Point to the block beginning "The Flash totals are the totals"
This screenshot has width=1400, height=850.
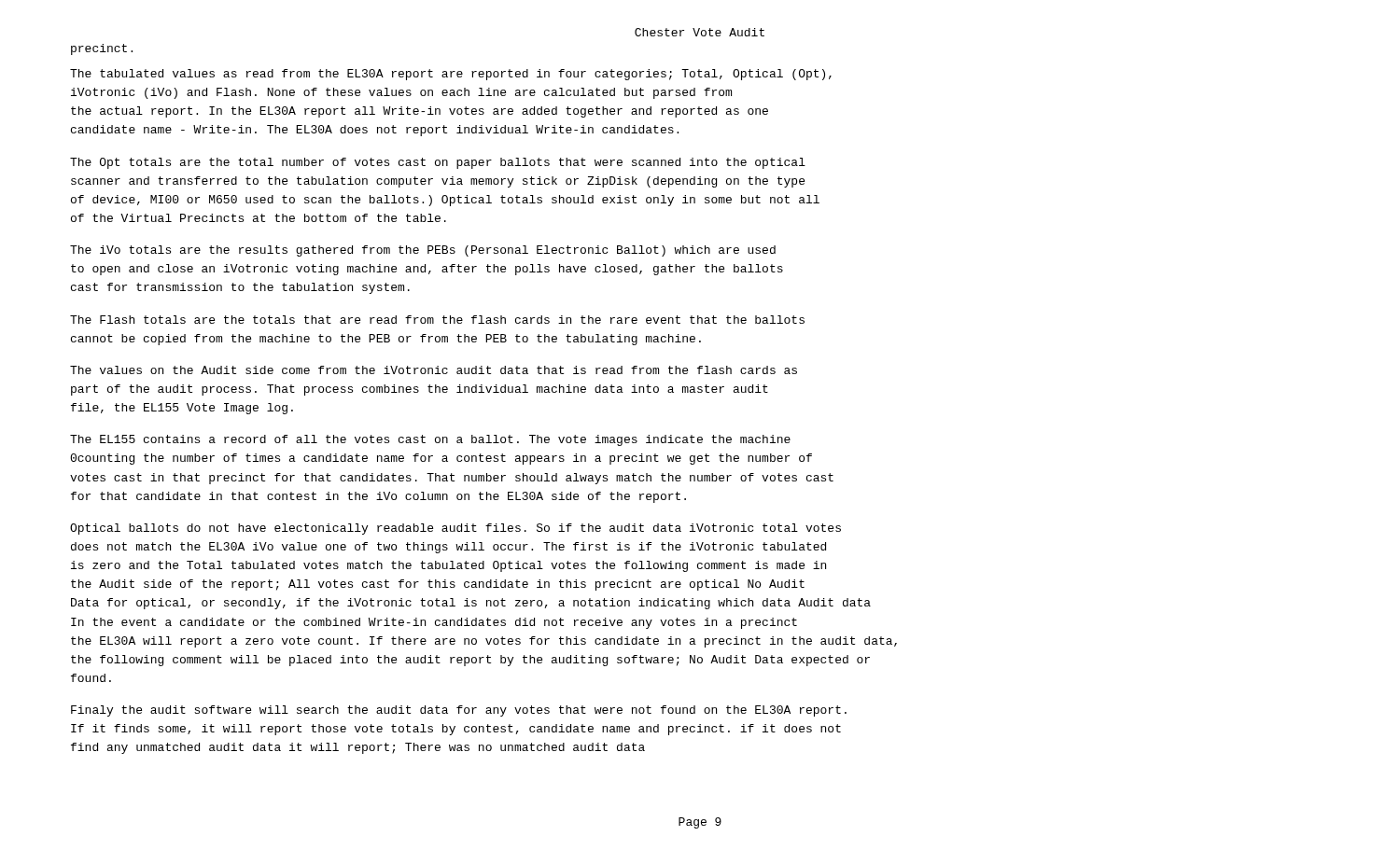tap(438, 329)
